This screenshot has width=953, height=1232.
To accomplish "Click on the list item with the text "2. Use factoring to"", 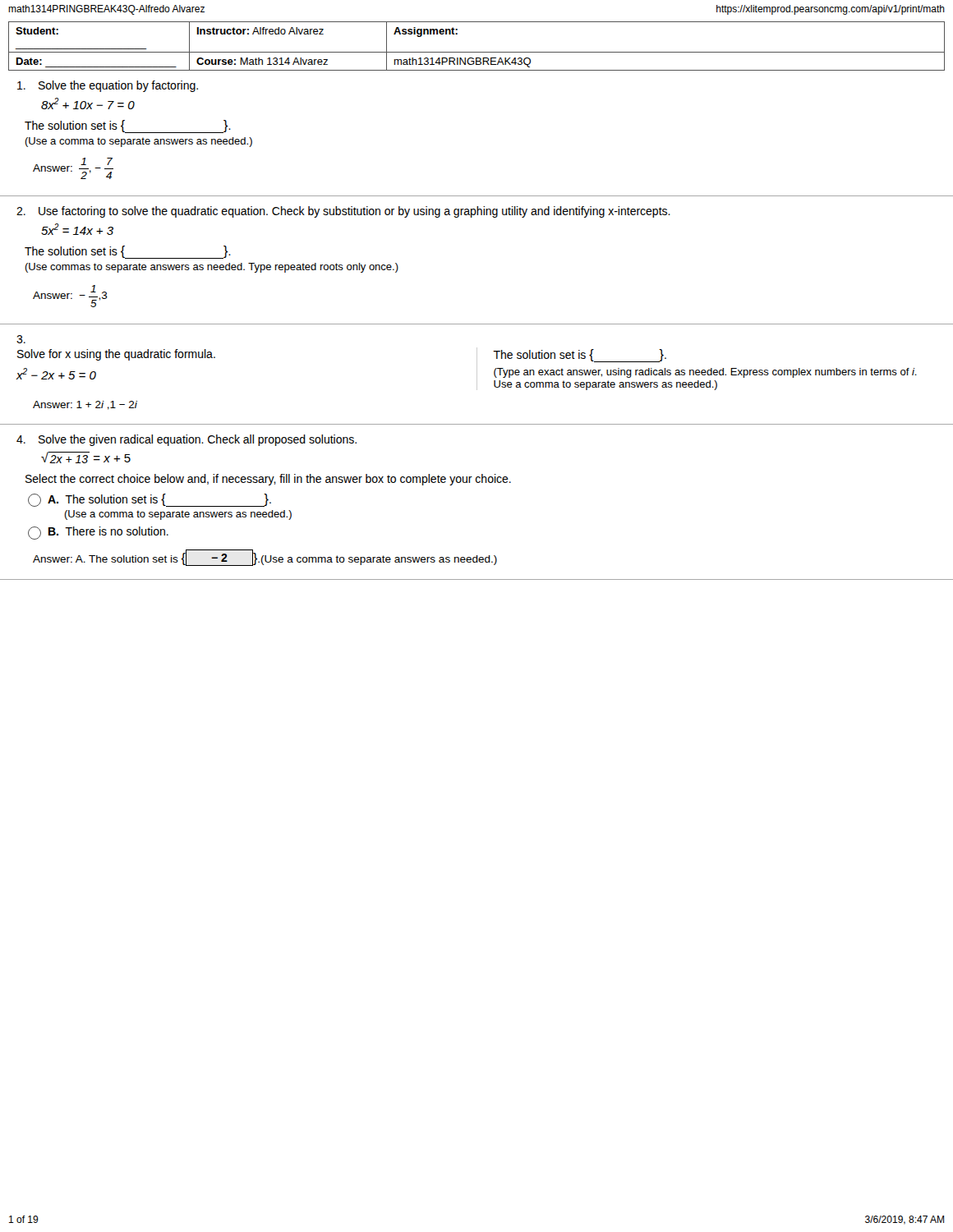I will click(343, 212).
